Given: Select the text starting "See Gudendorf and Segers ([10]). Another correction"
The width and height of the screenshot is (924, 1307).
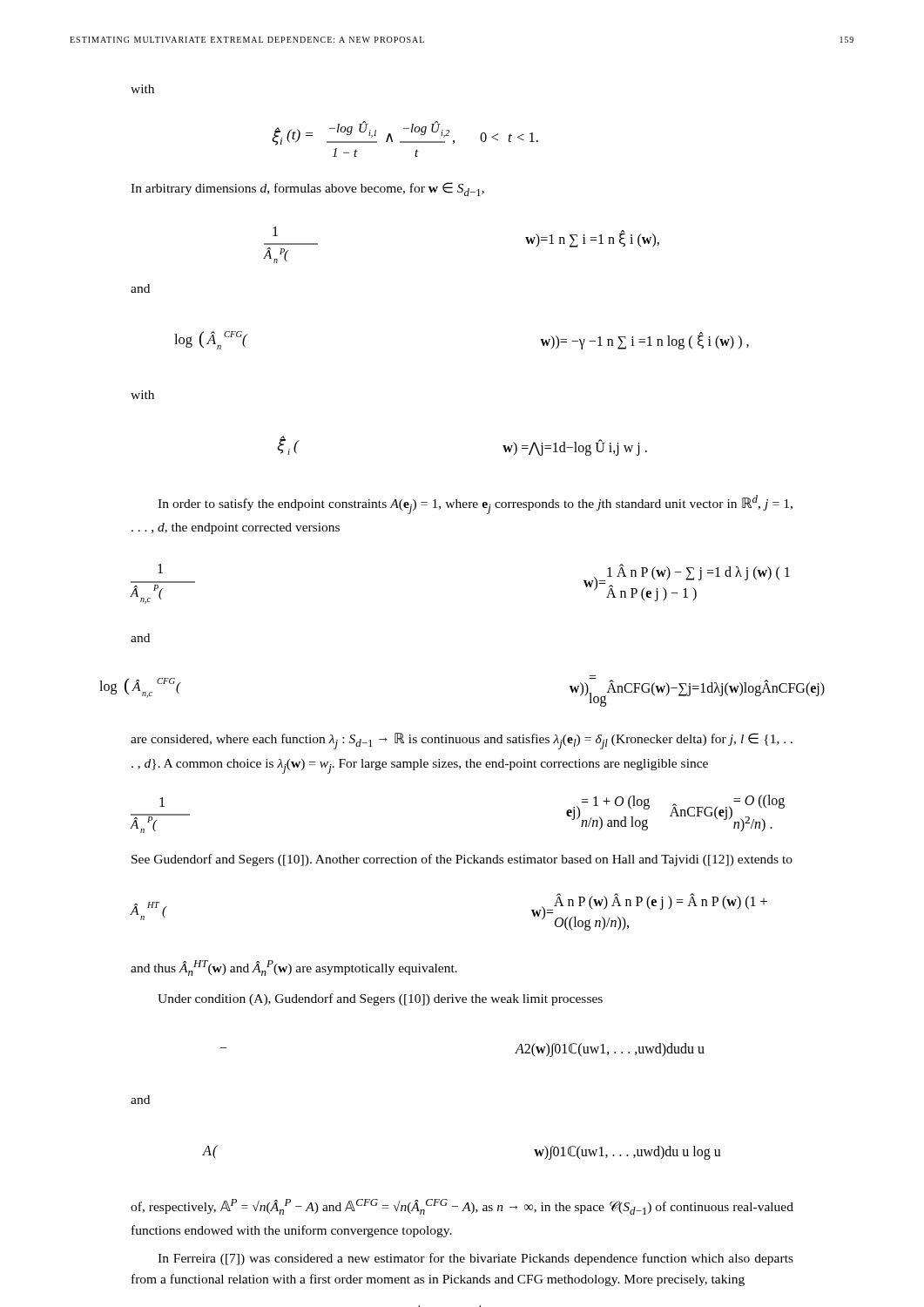Looking at the screenshot, I should click(x=462, y=858).
